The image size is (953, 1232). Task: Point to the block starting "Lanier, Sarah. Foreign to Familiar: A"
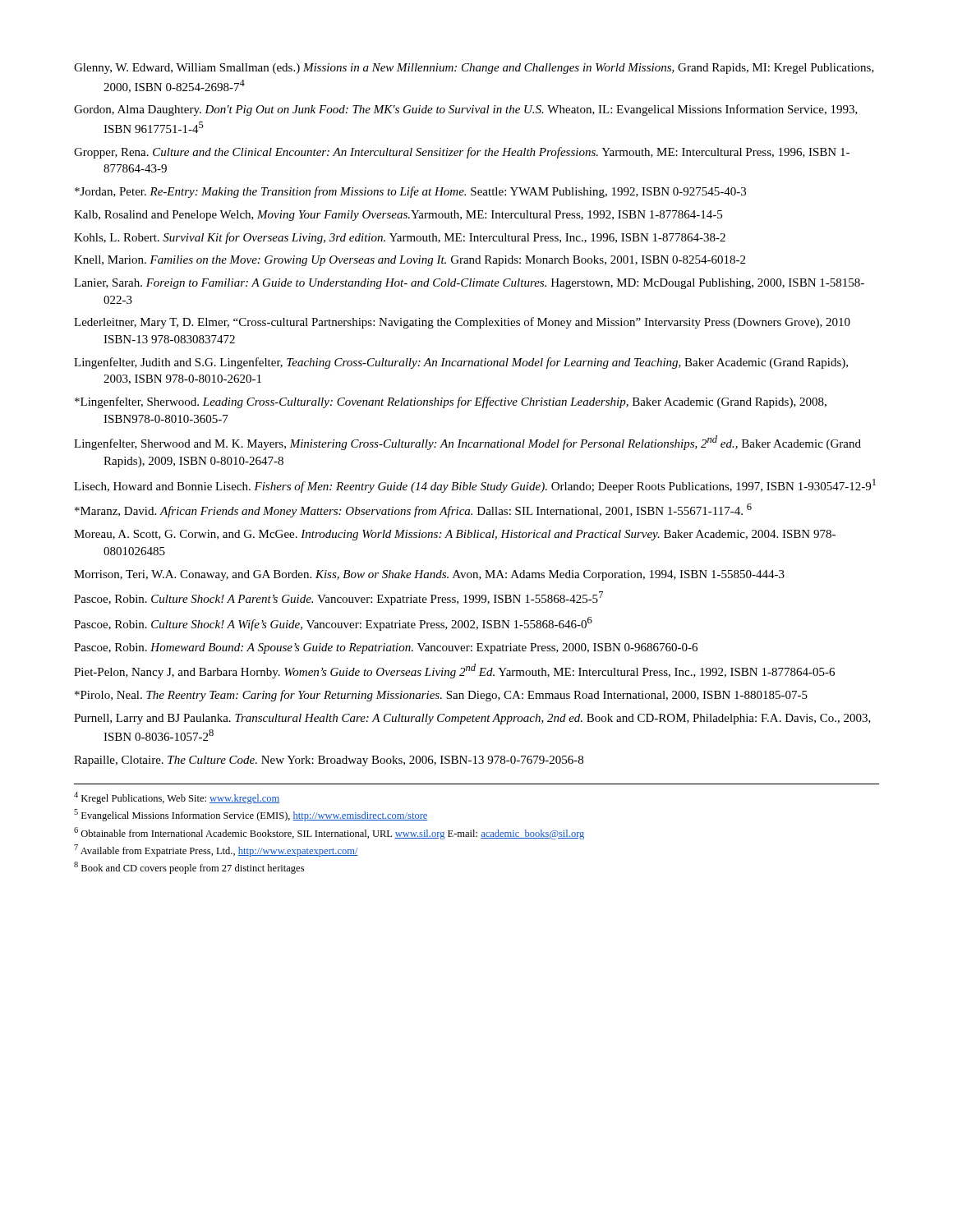click(x=469, y=291)
